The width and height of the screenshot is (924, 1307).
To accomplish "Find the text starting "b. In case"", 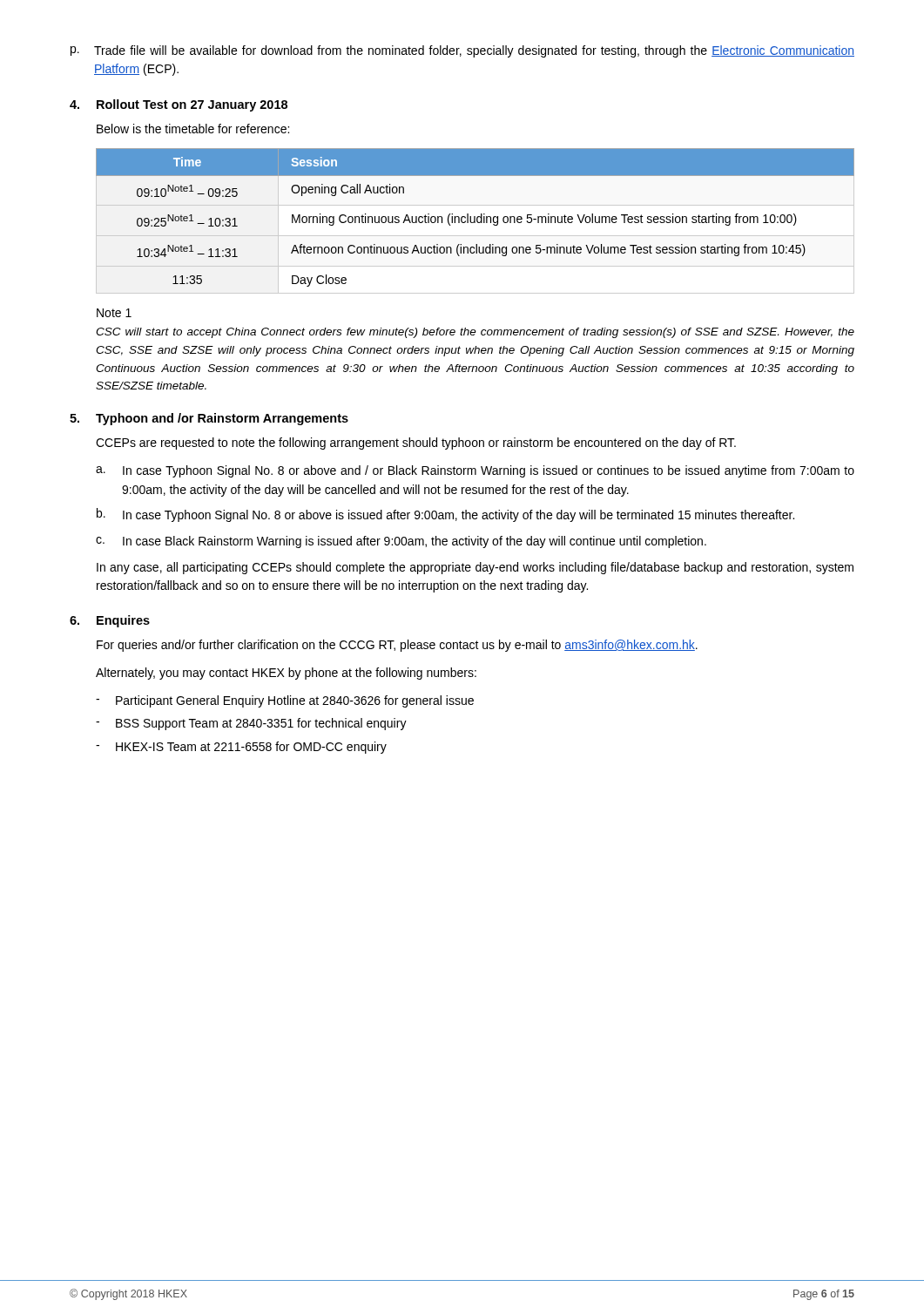I will tap(475, 516).
